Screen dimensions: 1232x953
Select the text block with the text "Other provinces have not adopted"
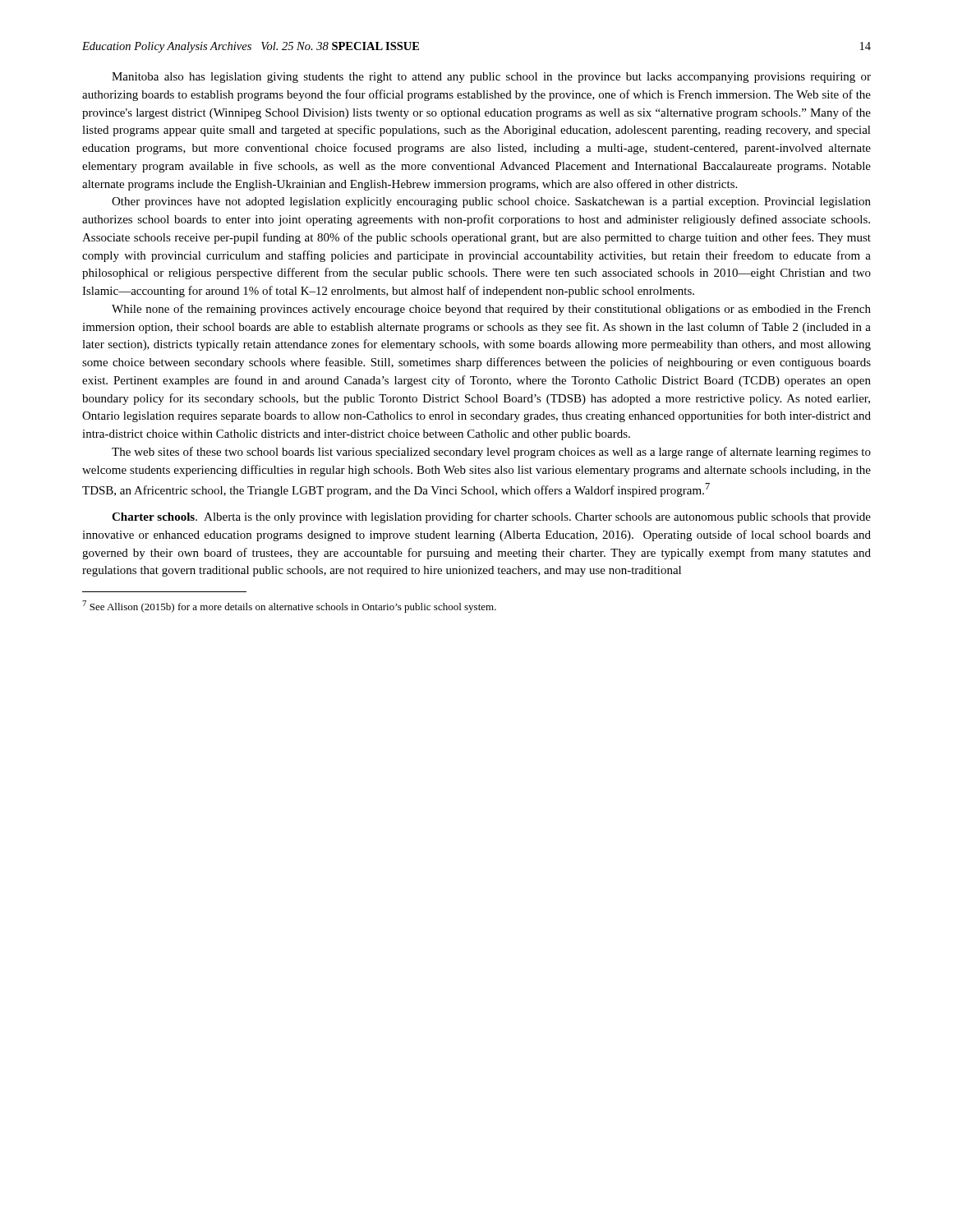(x=476, y=247)
